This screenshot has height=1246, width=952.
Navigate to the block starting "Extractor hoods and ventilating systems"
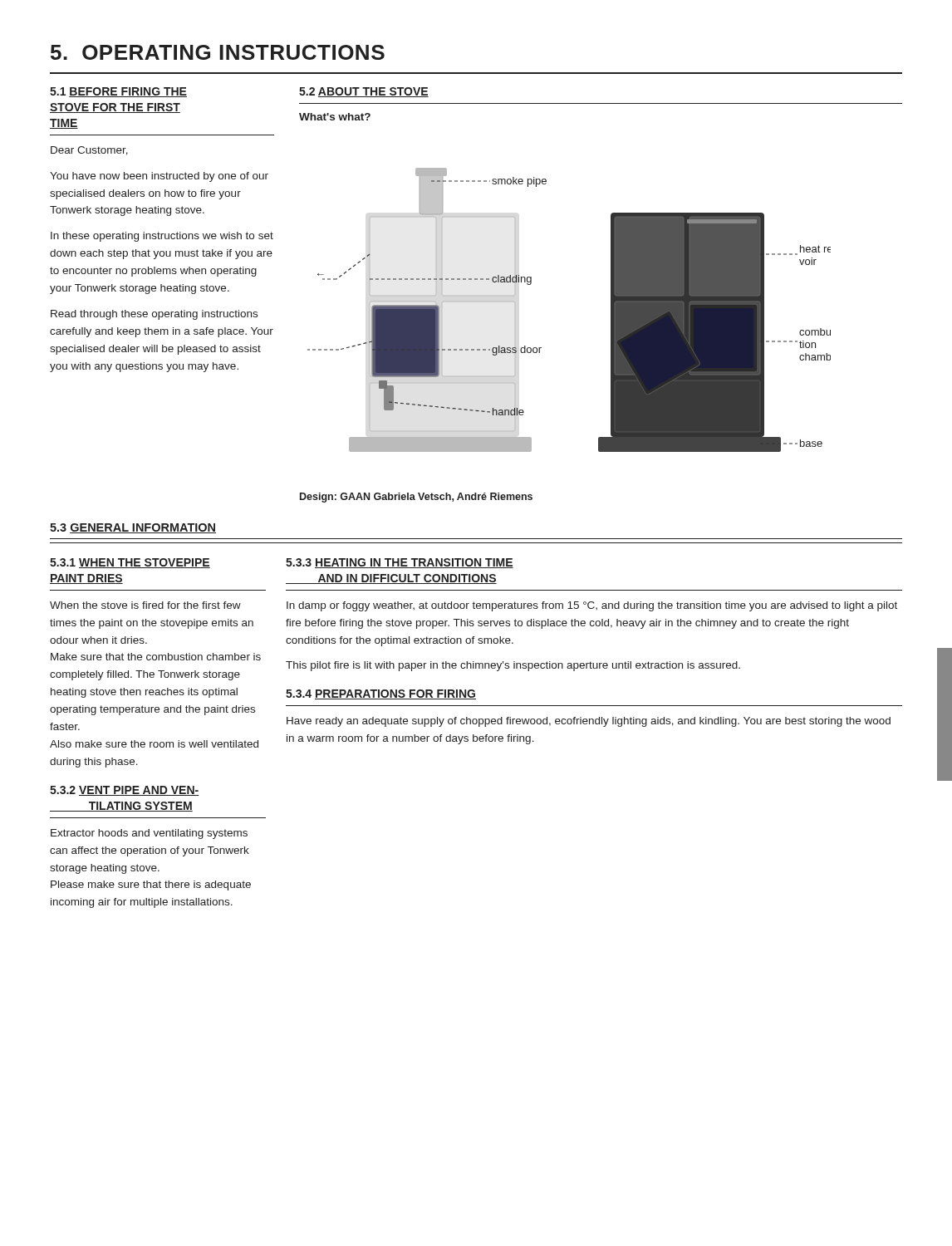coord(151,867)
